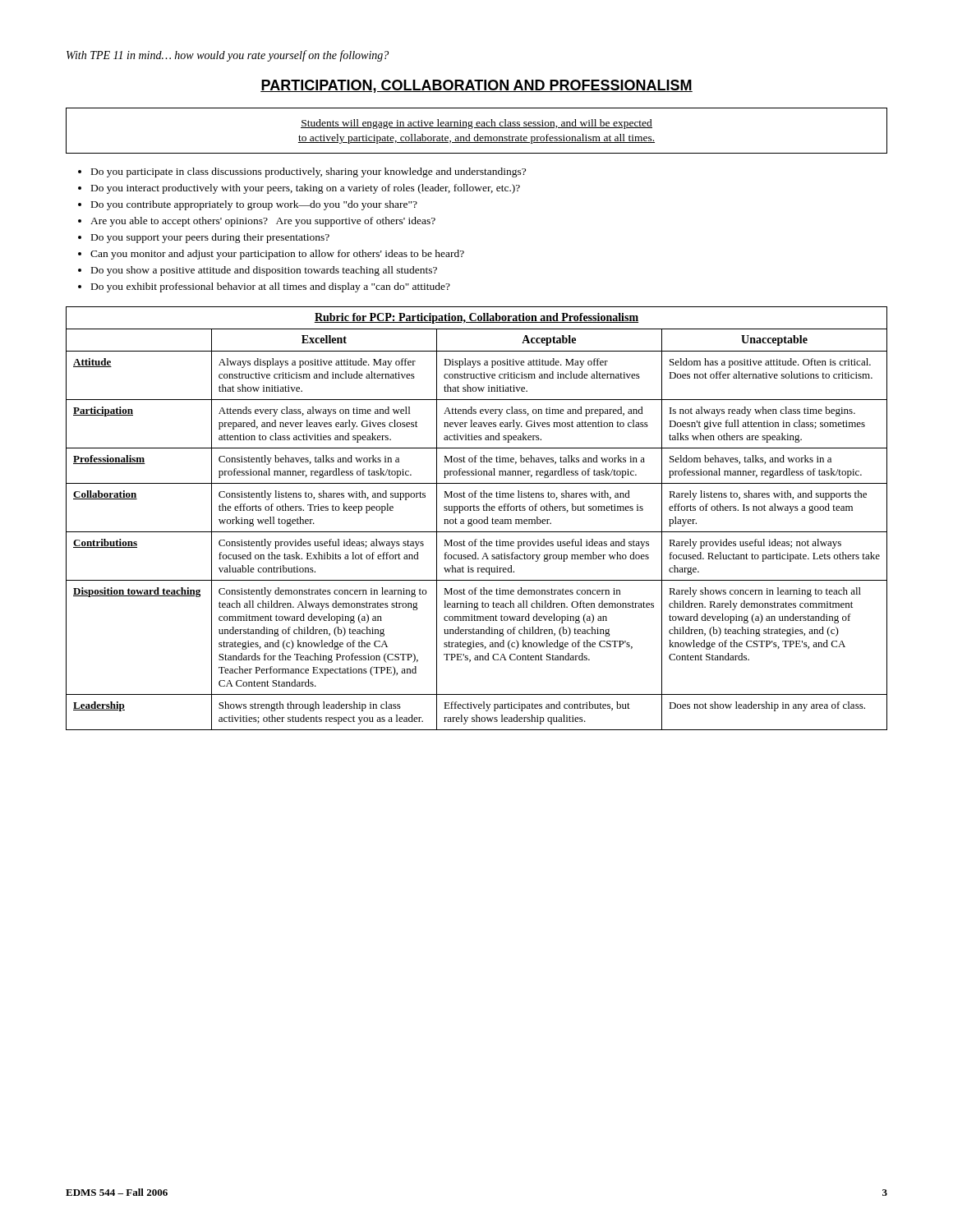Select the list item with the text "Do you participate in"
The width and height of the screenshot is (953, 1232).
308,171
